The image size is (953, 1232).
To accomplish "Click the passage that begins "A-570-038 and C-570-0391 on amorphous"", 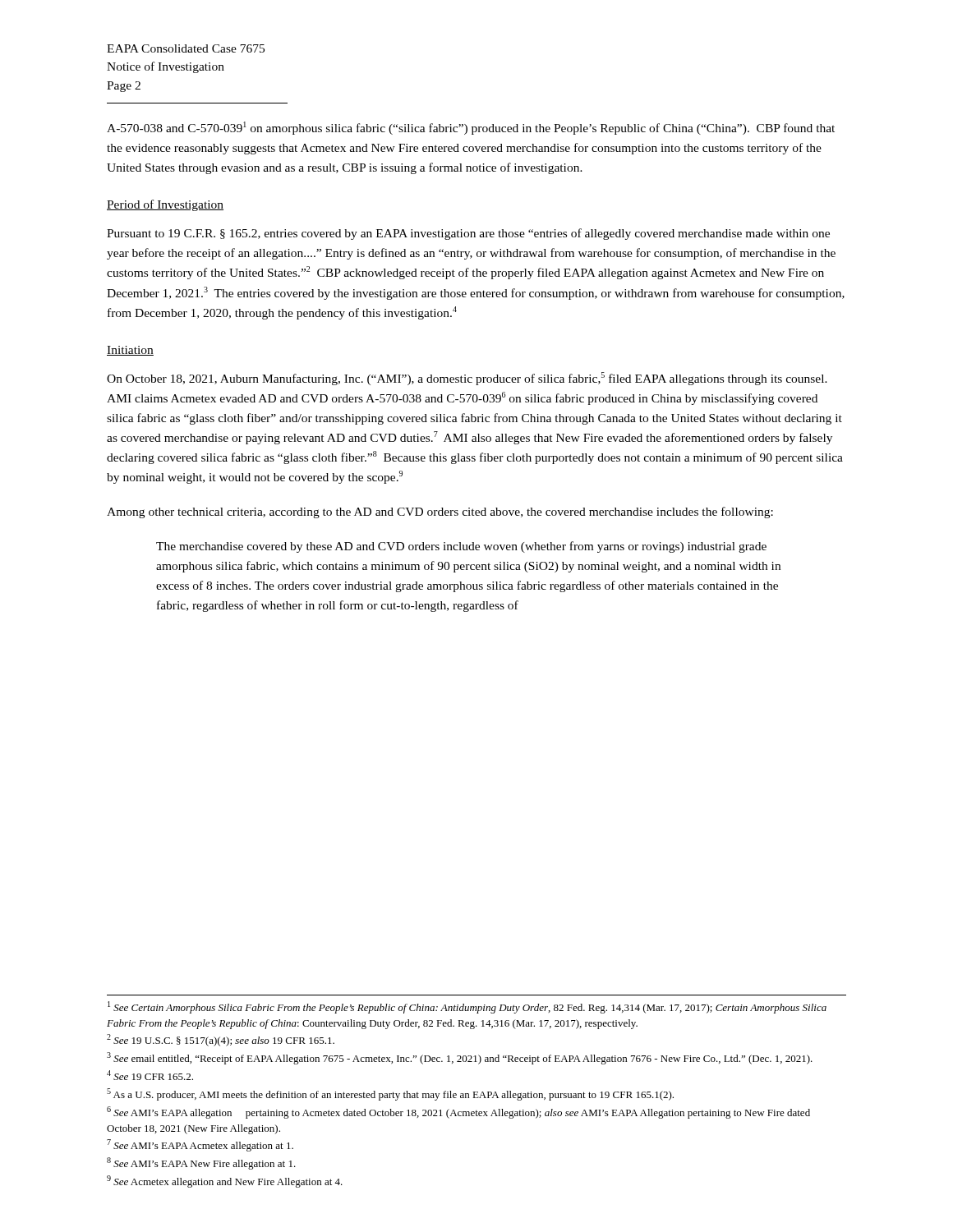I will point(471,147).
